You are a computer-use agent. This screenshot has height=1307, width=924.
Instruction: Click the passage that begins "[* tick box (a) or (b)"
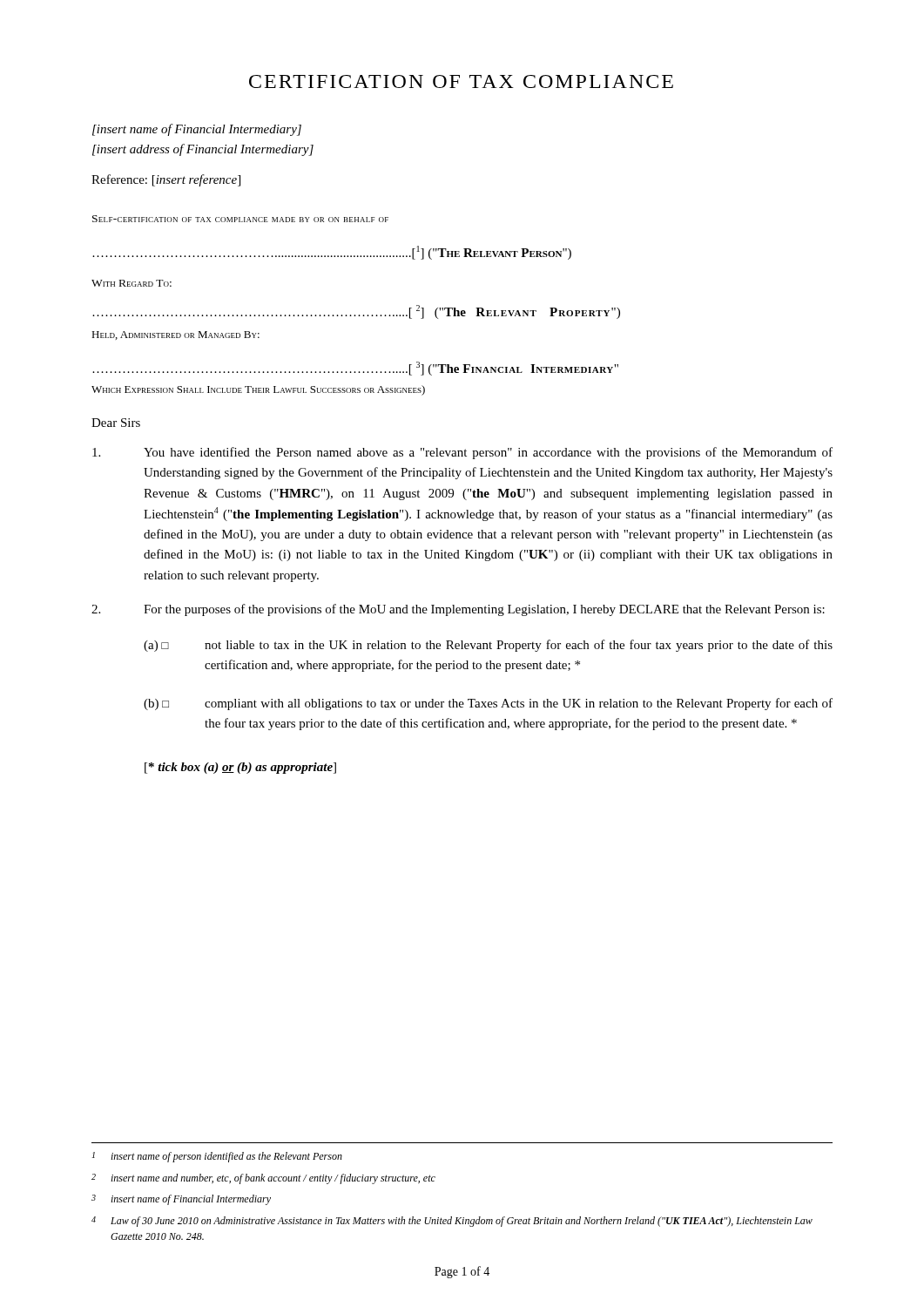click(240, 767)
